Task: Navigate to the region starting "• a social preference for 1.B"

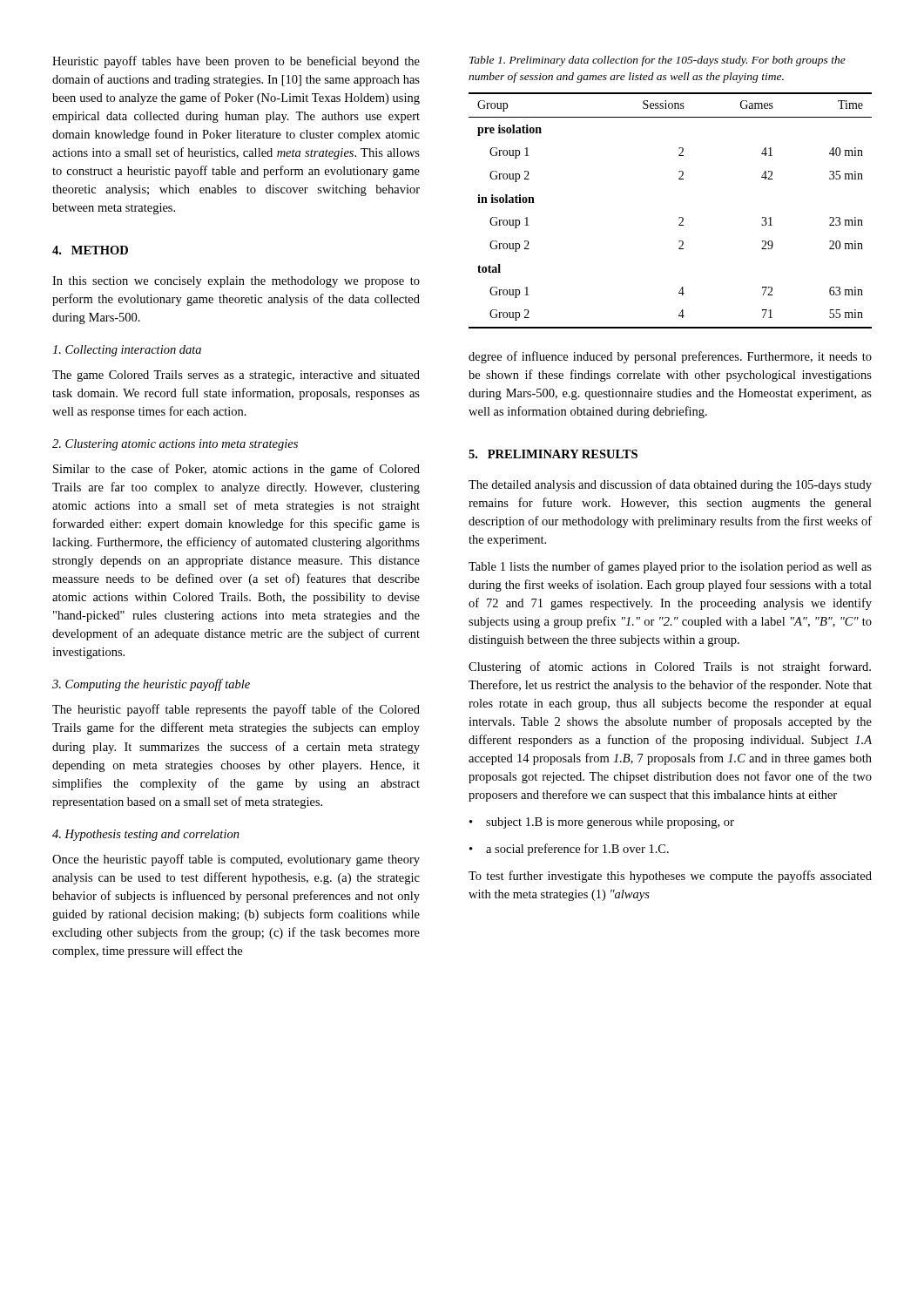Action: (x=670, y=849)
